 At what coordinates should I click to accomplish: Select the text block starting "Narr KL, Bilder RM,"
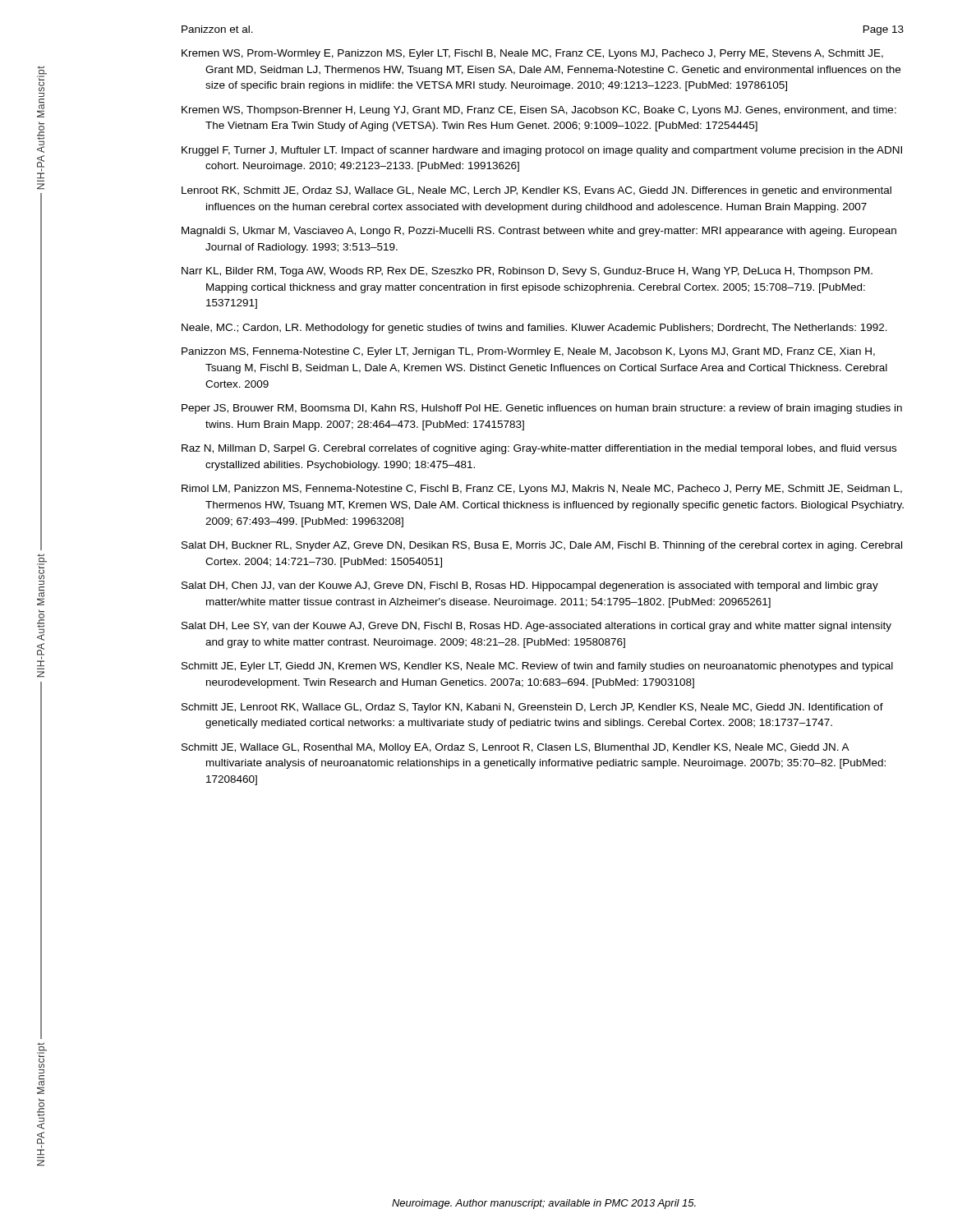click(x=527, y=287)
